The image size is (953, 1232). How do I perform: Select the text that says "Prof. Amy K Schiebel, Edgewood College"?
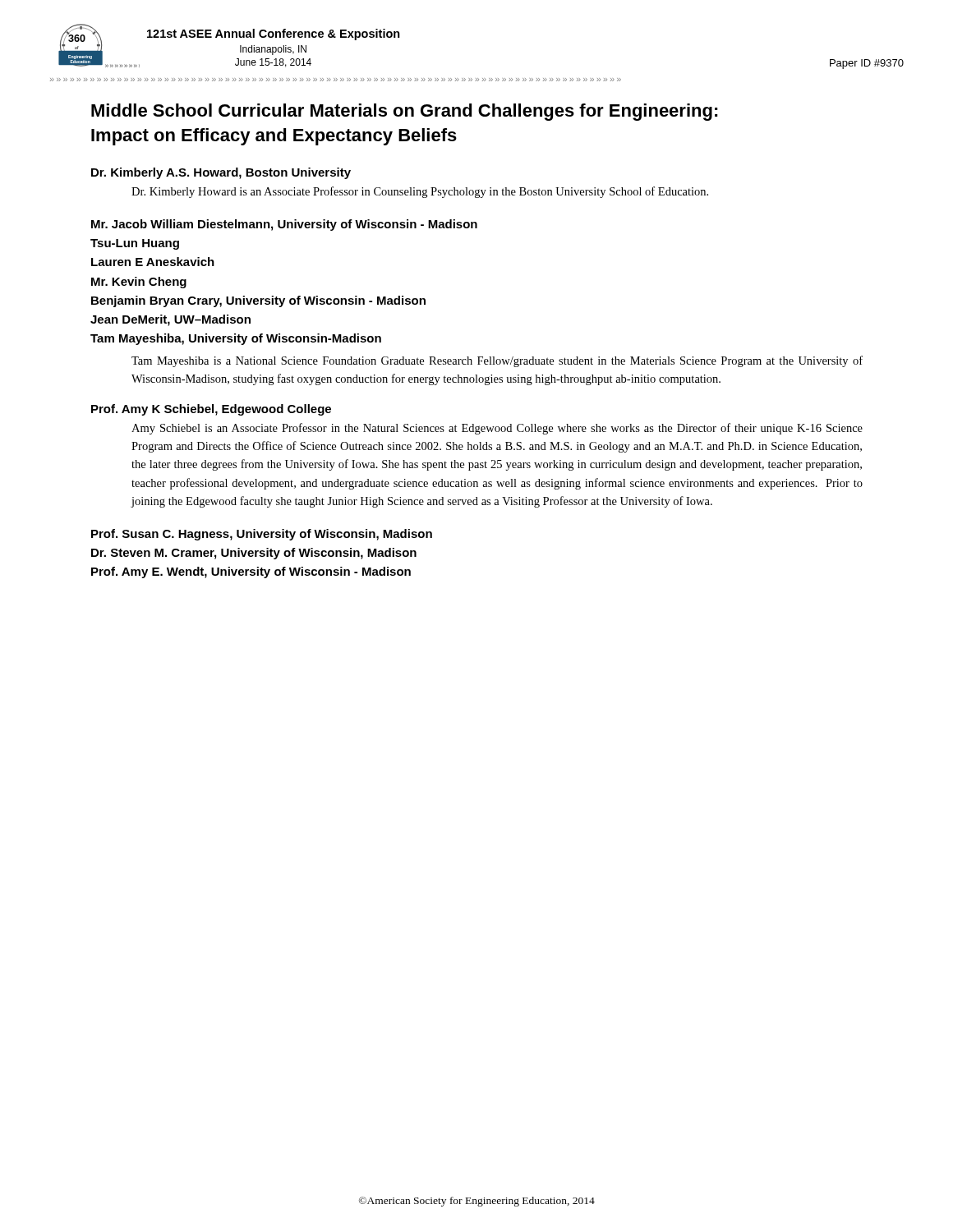coord(211,408)
